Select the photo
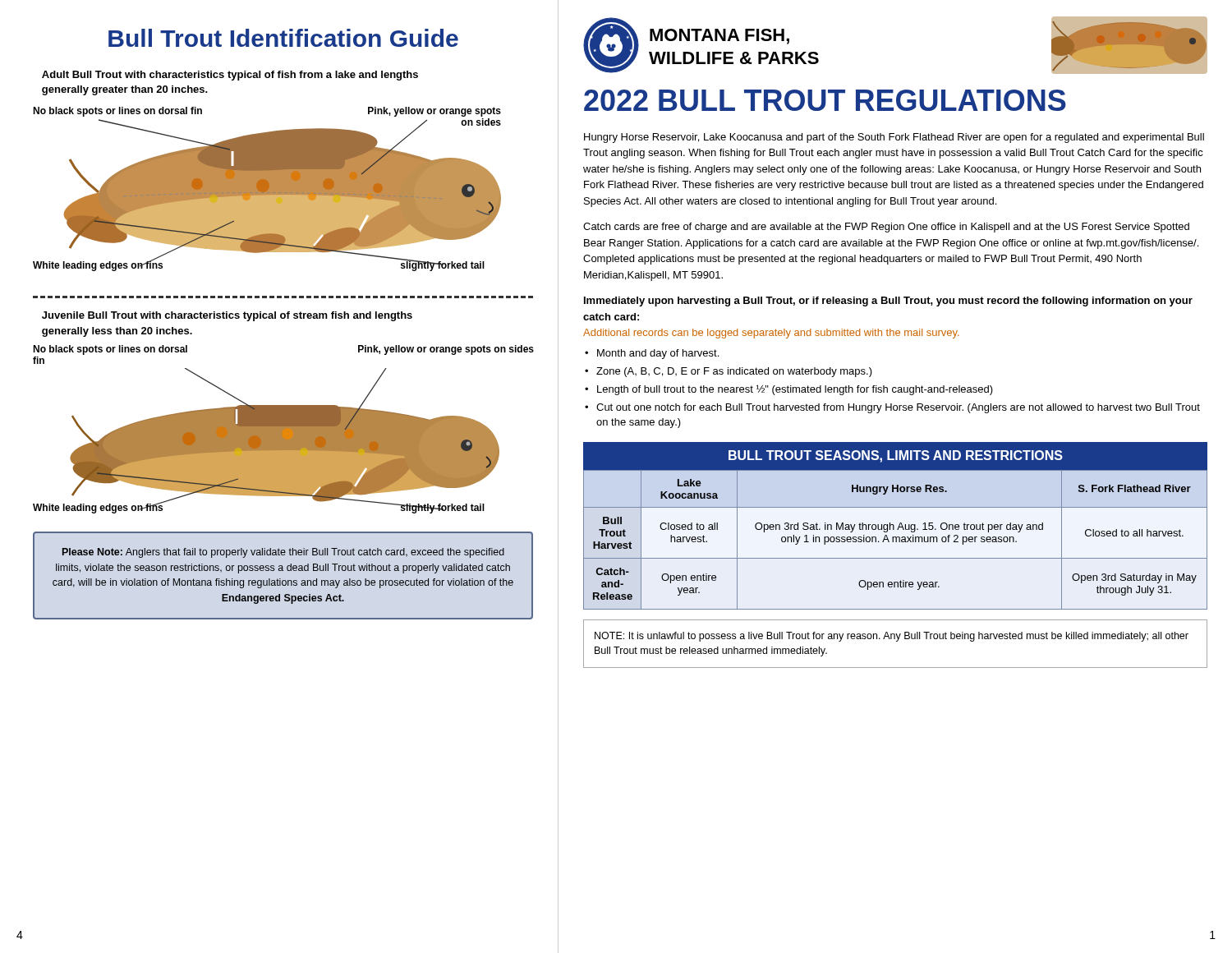 pos(1129,46)
